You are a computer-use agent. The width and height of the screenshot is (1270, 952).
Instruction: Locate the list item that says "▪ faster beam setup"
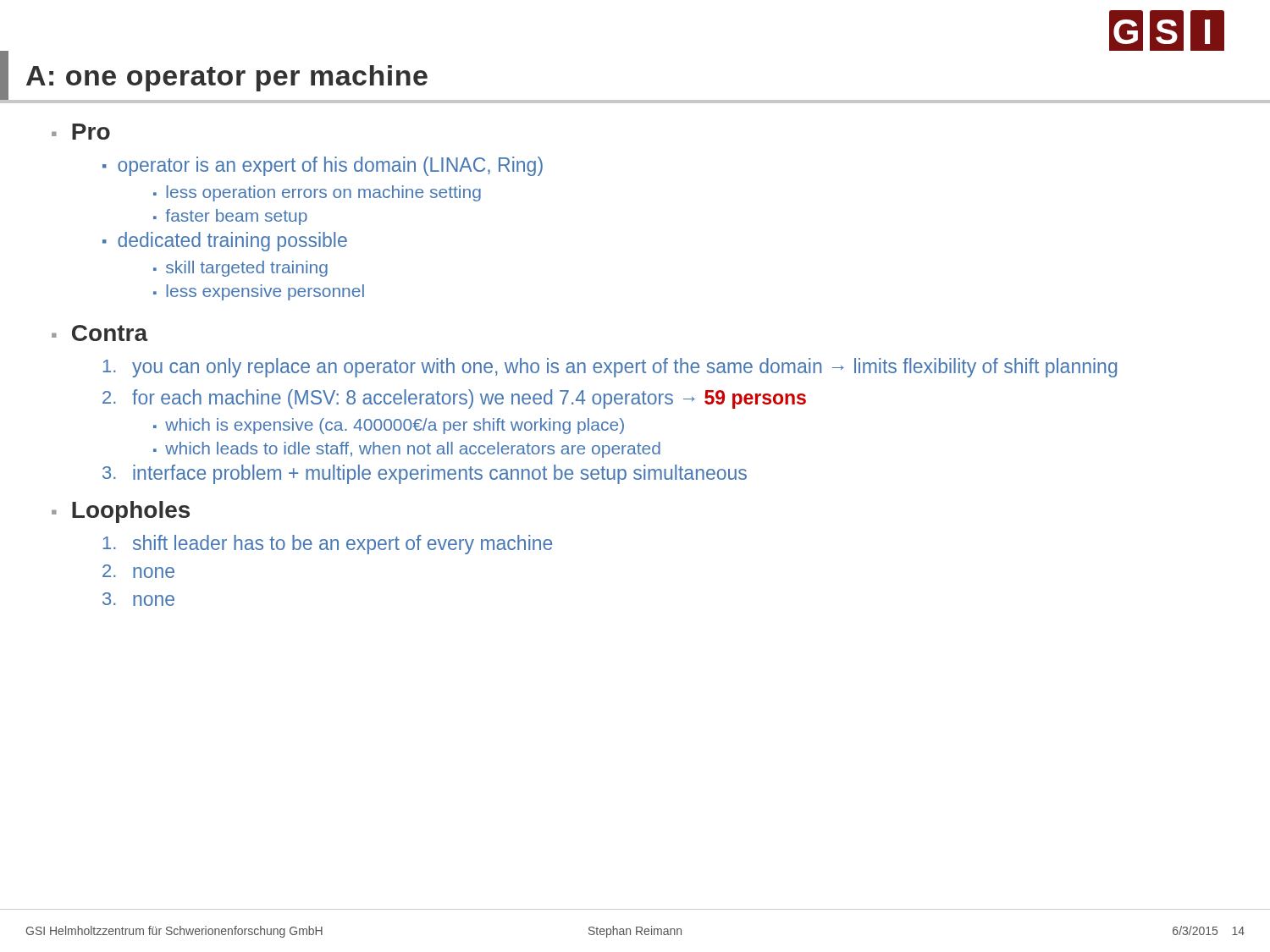point(230,216)
